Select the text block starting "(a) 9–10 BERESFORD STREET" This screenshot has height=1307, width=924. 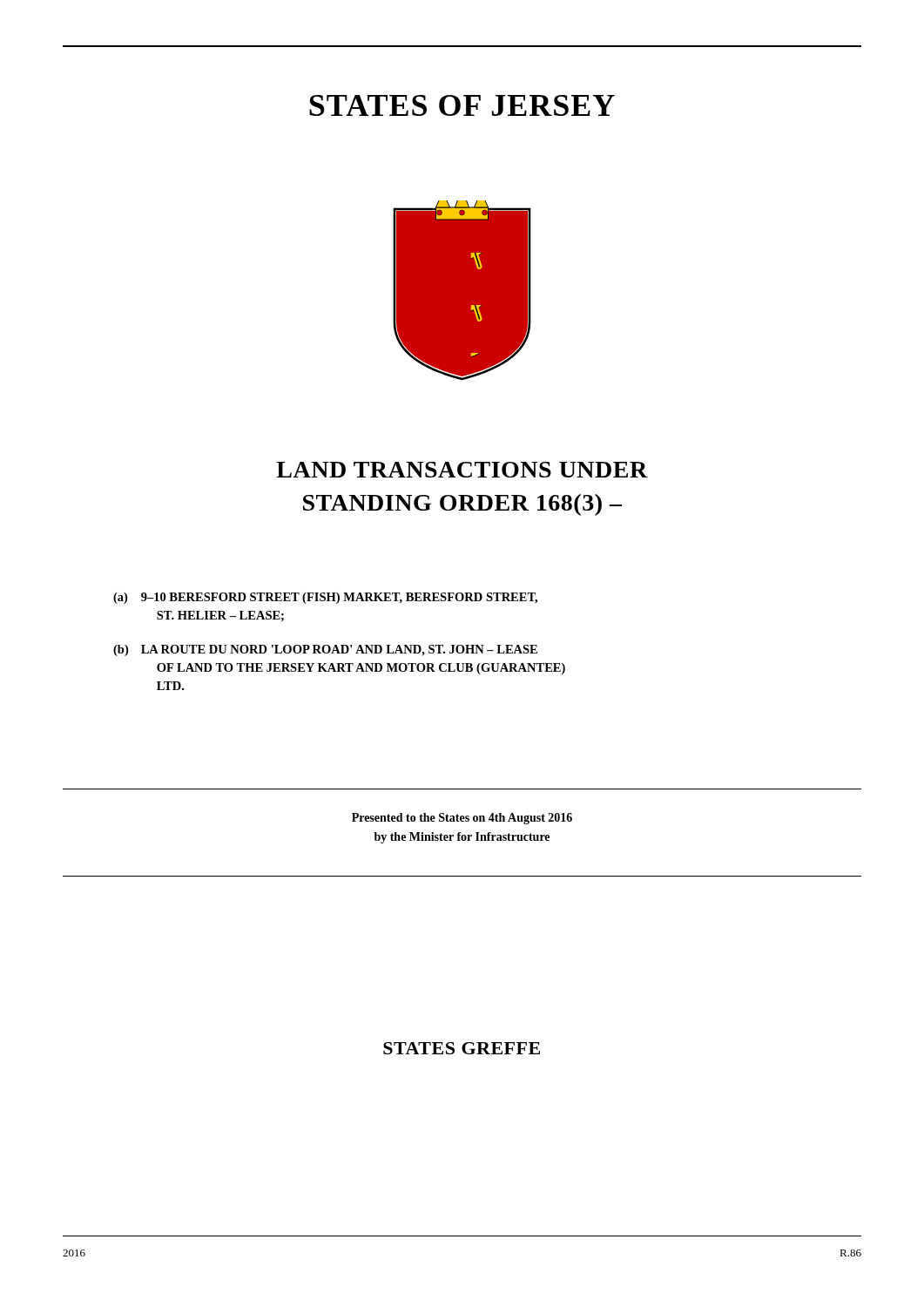point(460,606)
